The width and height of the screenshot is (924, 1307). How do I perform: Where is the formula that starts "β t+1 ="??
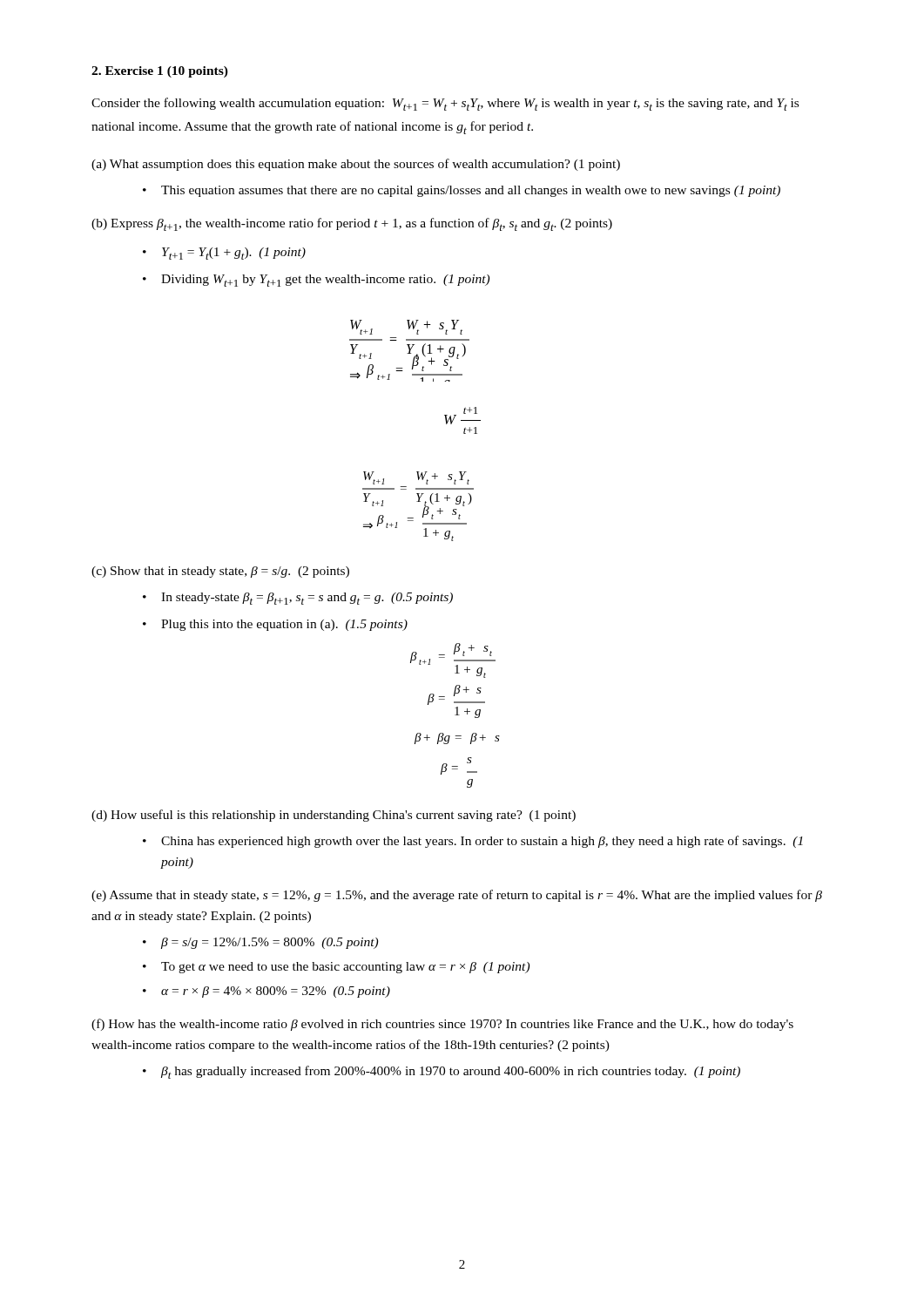tap(462, 714)
